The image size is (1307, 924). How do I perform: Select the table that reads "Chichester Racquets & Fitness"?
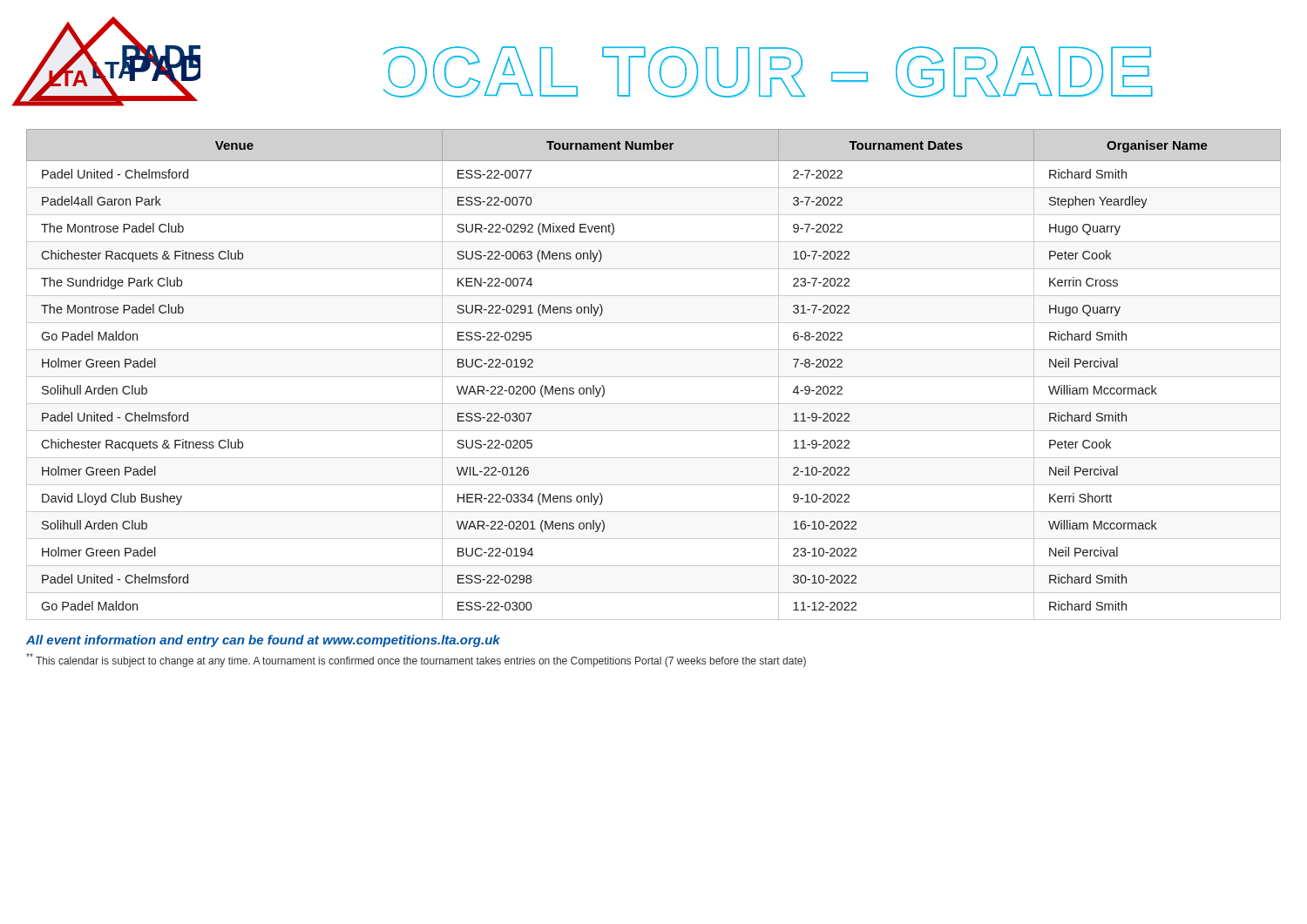(654, 374)
